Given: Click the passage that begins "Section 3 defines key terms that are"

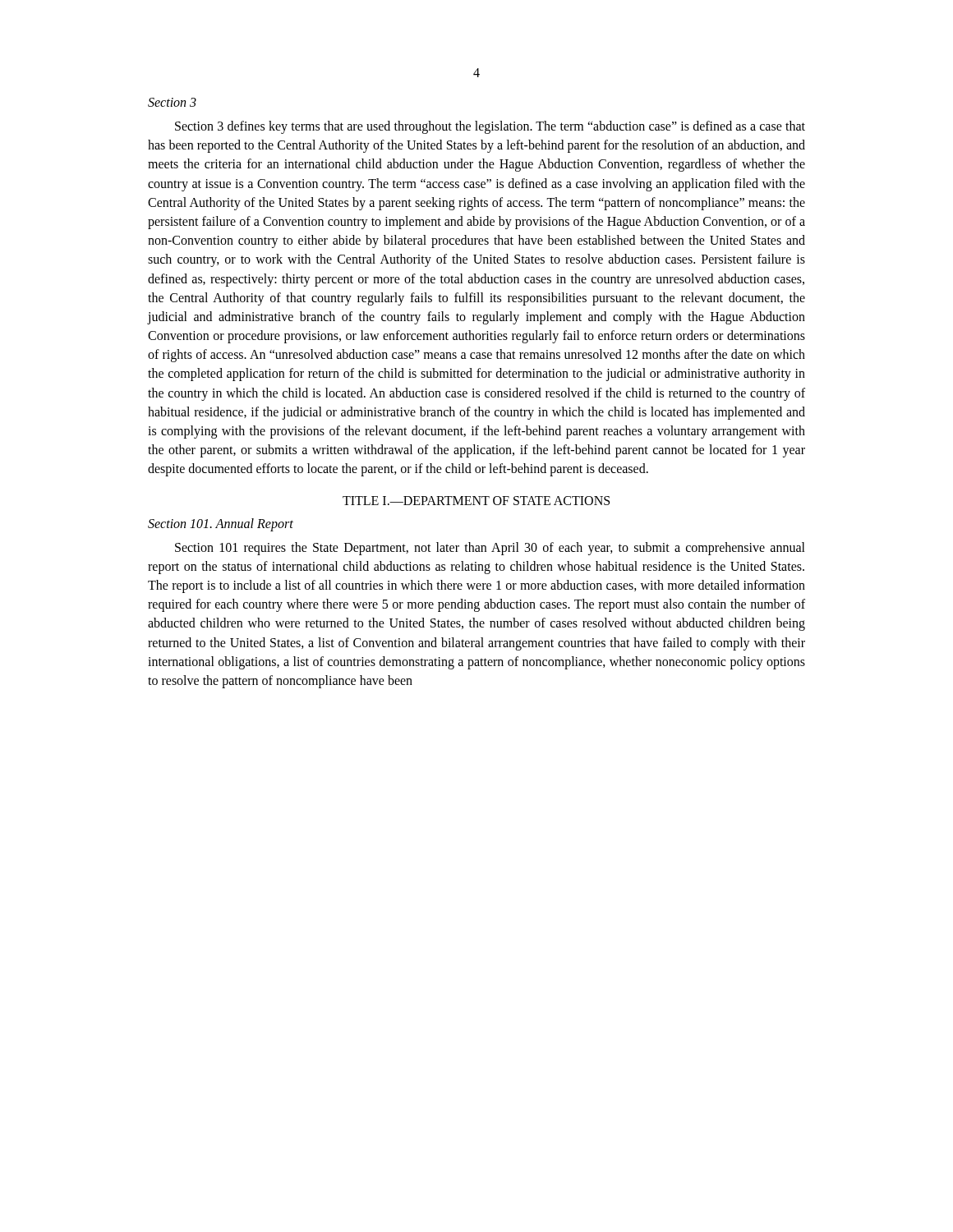Looking at the screenshot, I should click(x=476, y=297).
